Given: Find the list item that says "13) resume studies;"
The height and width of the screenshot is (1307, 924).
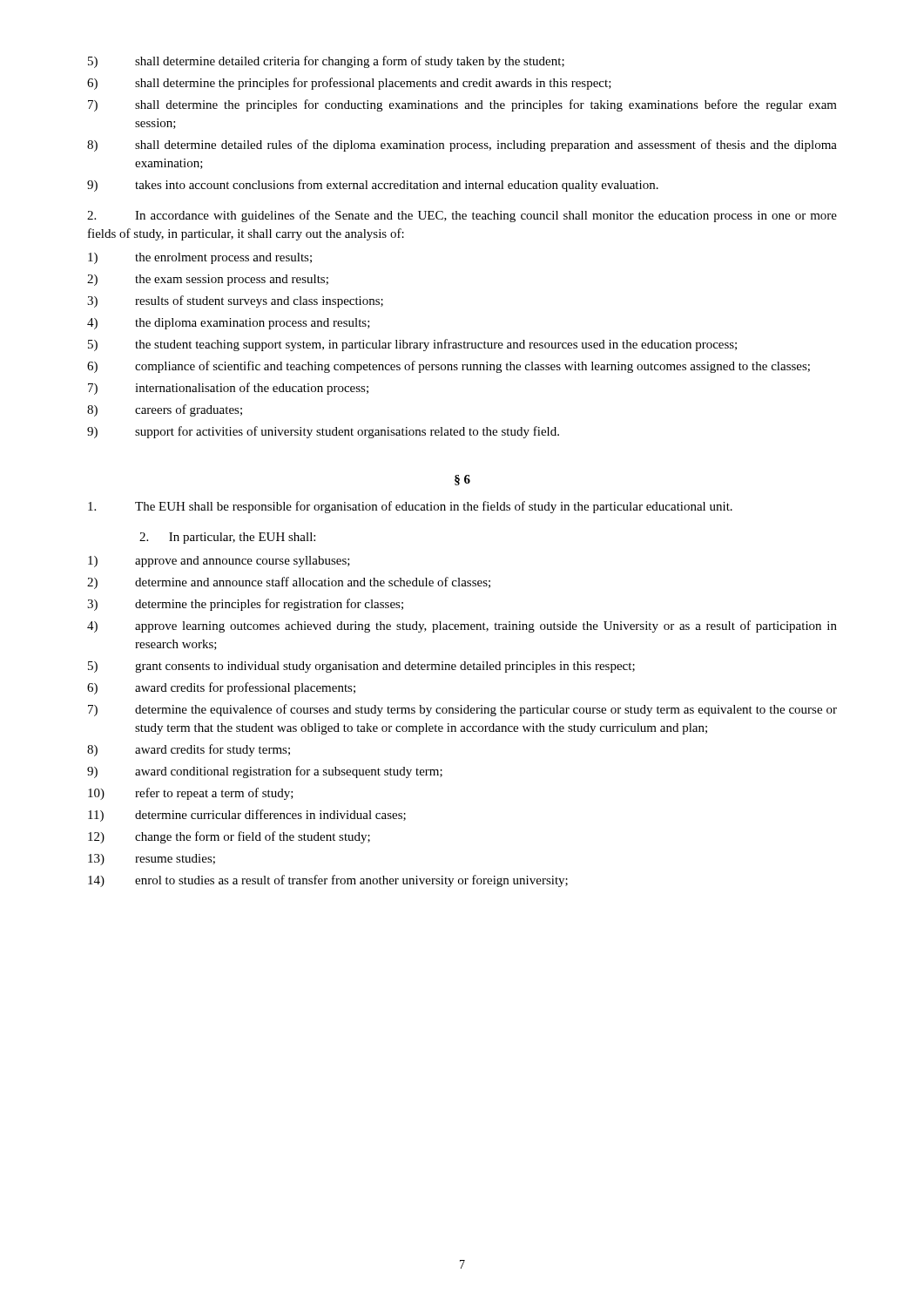Looking at the screenshot, I should click(152, 860).
